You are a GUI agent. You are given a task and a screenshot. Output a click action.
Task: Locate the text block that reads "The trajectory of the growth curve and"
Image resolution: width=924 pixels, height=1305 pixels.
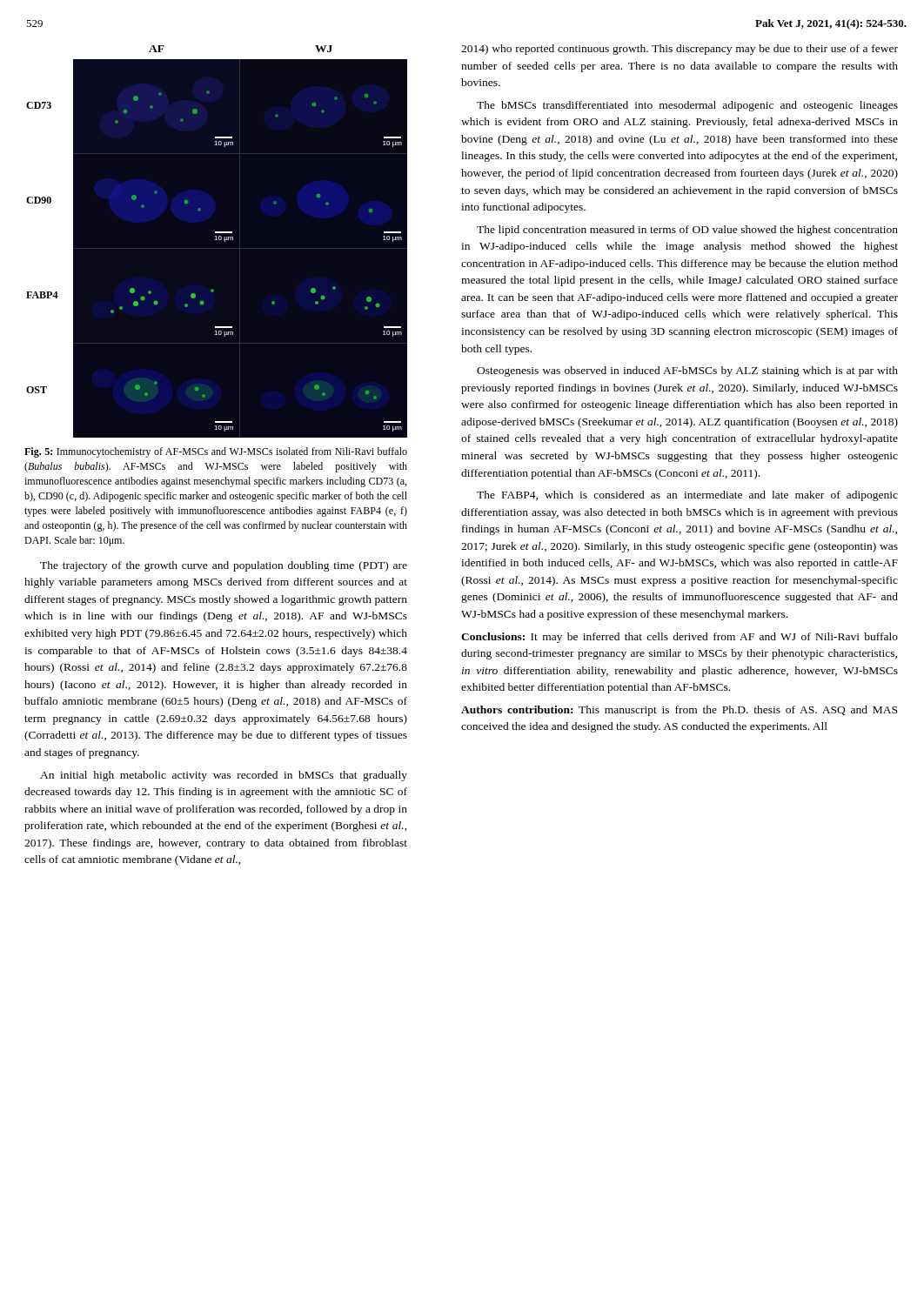[216, 712]
